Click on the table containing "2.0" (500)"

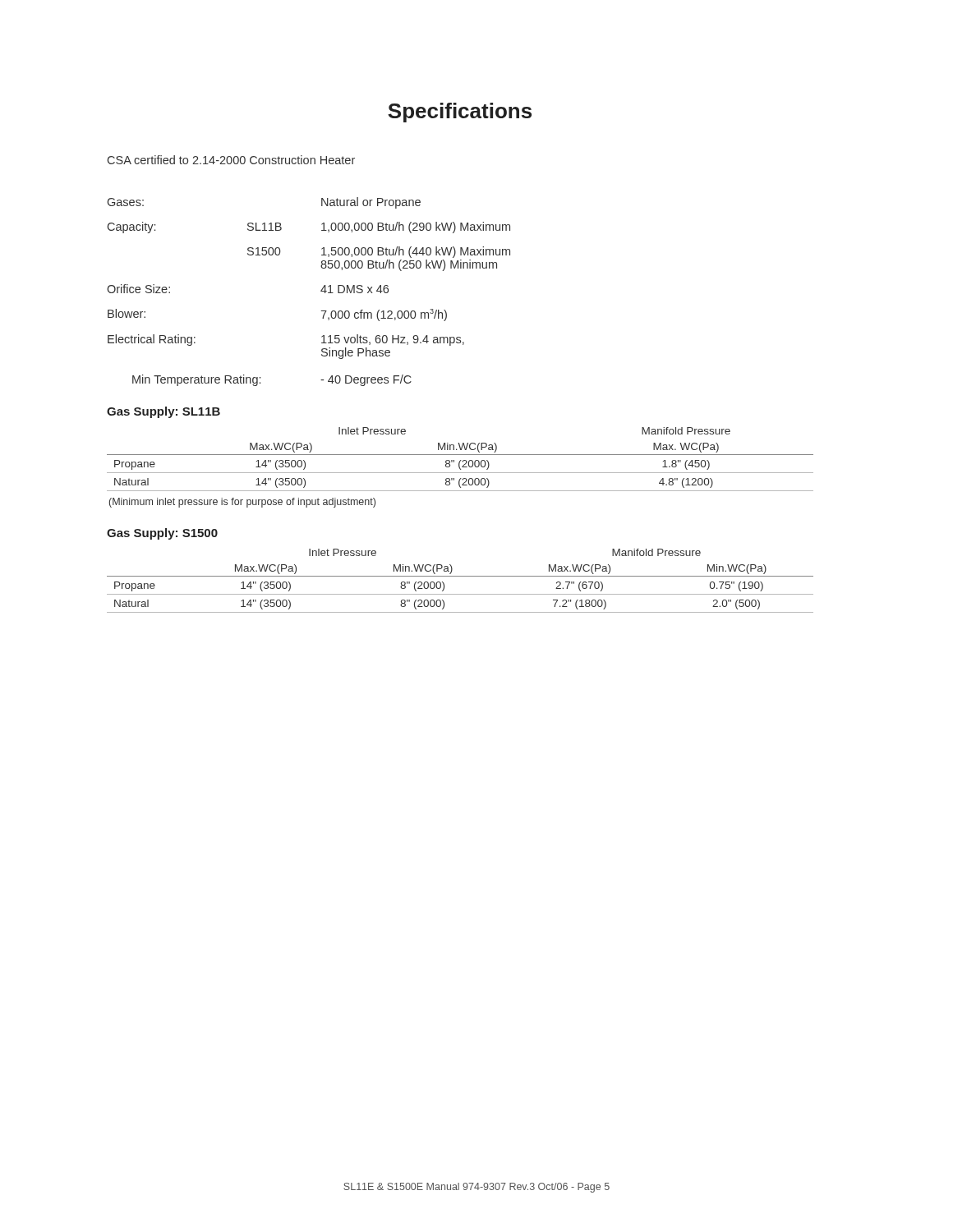pyautogui.click(x=460, y=578)
